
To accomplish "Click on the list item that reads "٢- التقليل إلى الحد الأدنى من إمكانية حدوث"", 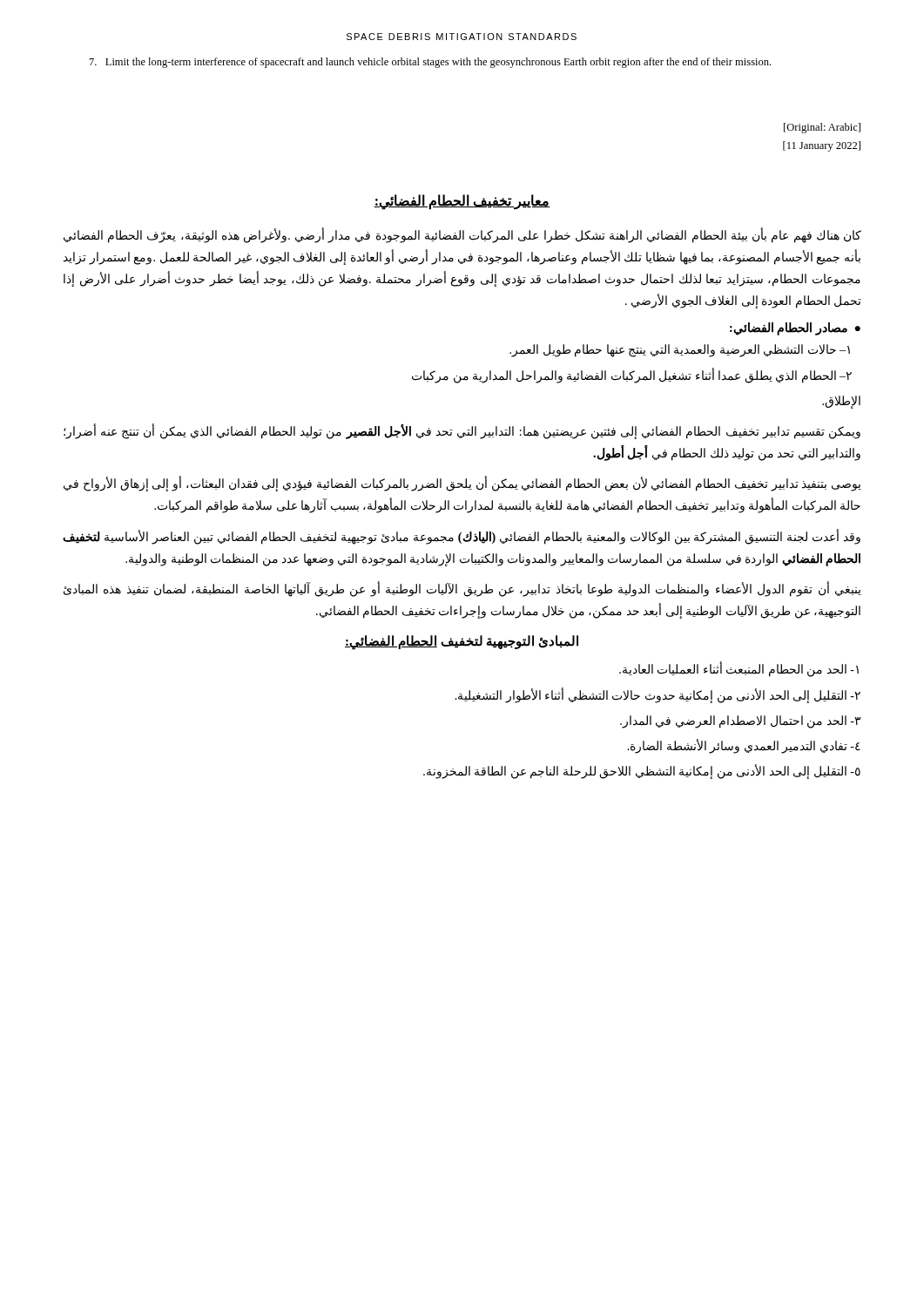I will coord(658,695).
